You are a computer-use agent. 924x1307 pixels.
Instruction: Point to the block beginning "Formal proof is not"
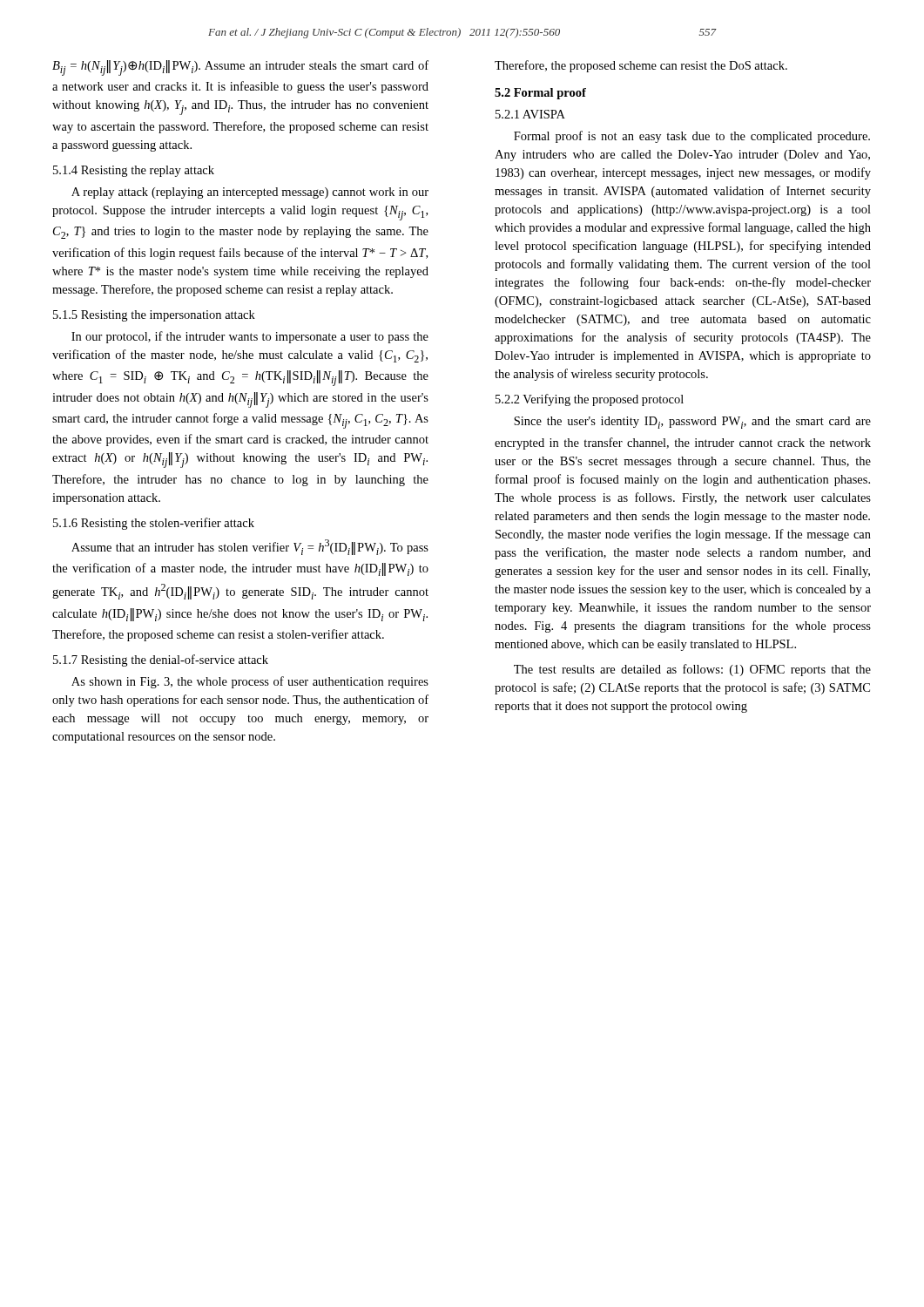coord(683,255)
